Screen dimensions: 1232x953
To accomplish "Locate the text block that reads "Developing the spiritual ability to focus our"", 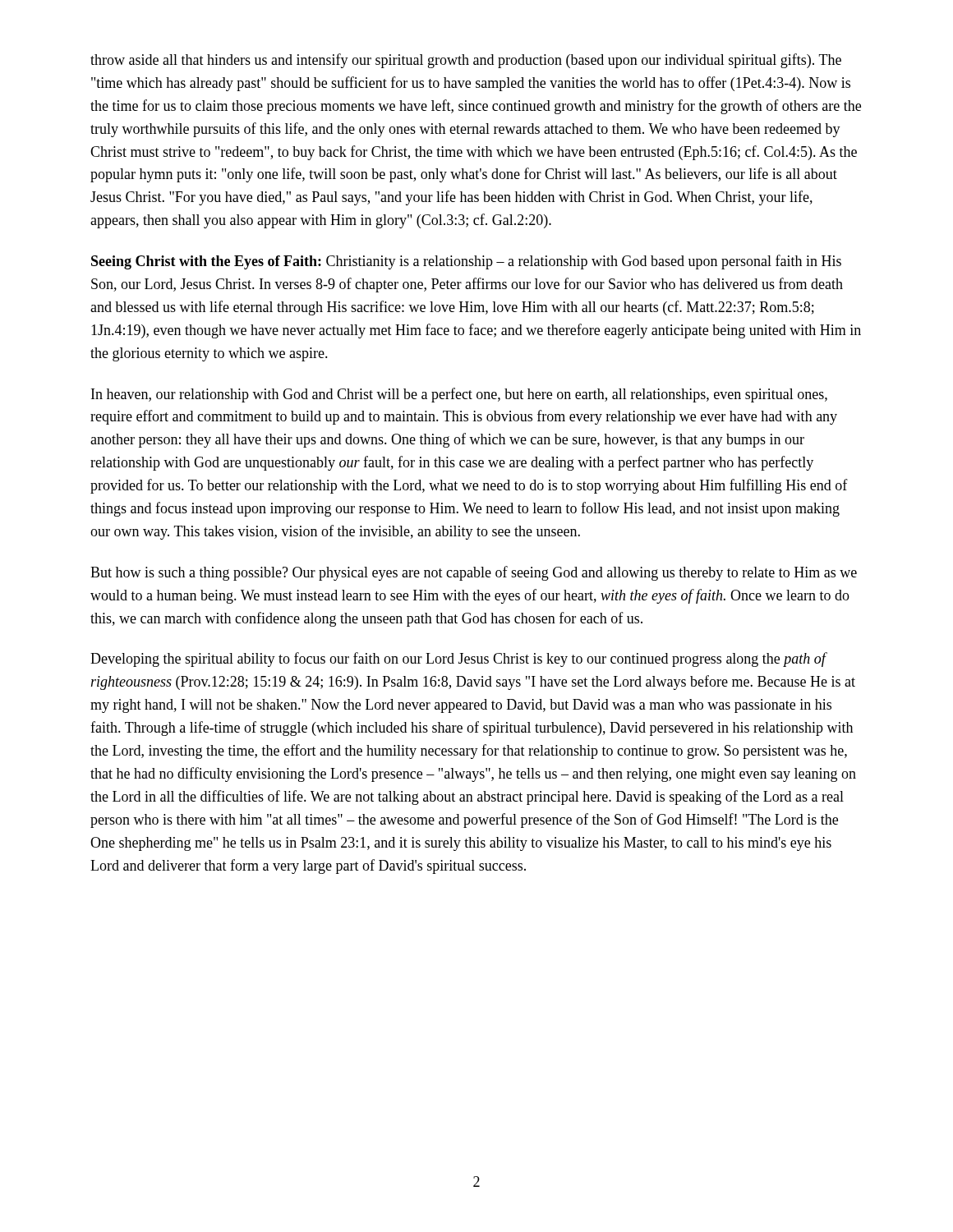I will tap(473, 762).
